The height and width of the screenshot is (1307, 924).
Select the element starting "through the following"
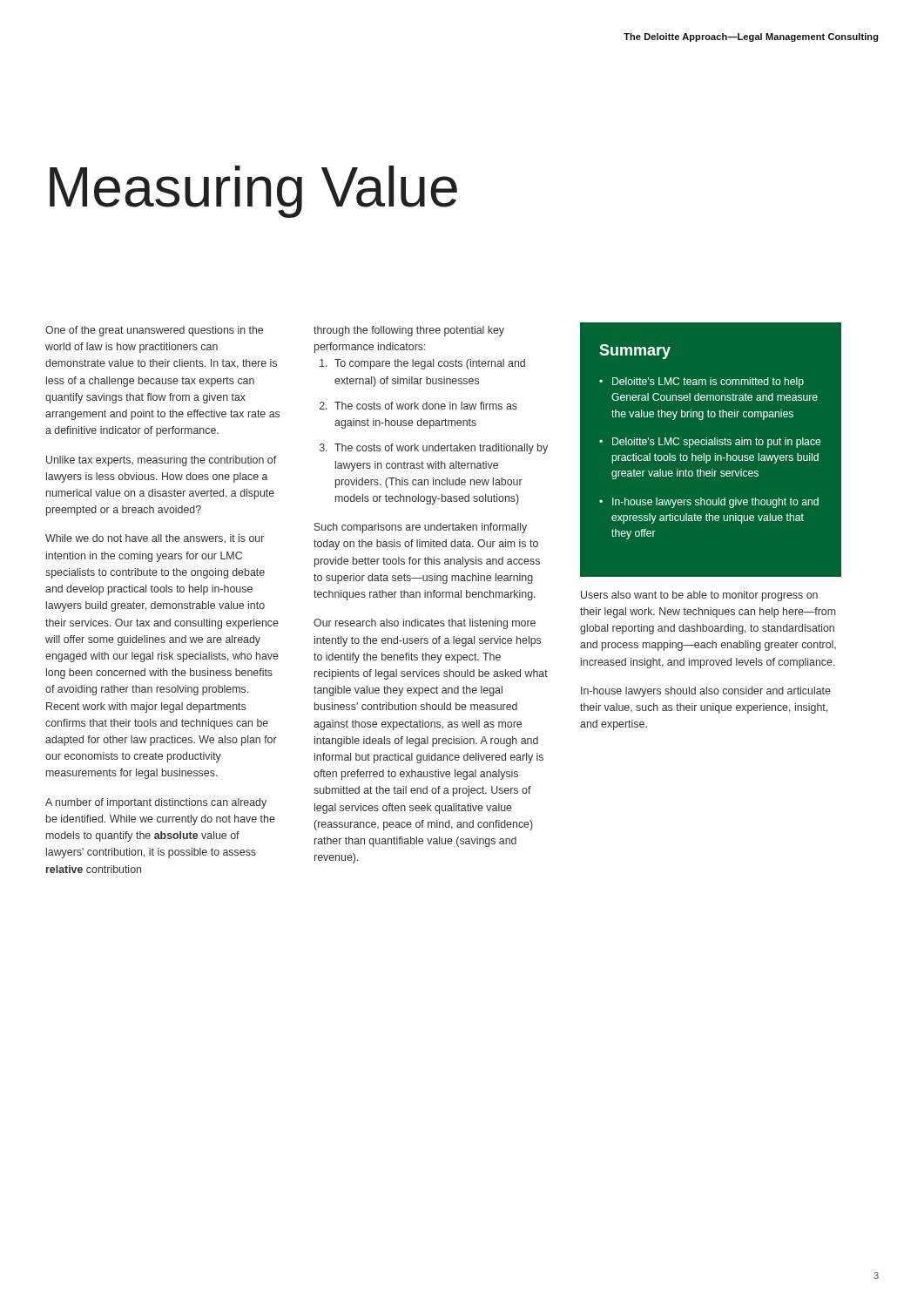pos(431,339)
